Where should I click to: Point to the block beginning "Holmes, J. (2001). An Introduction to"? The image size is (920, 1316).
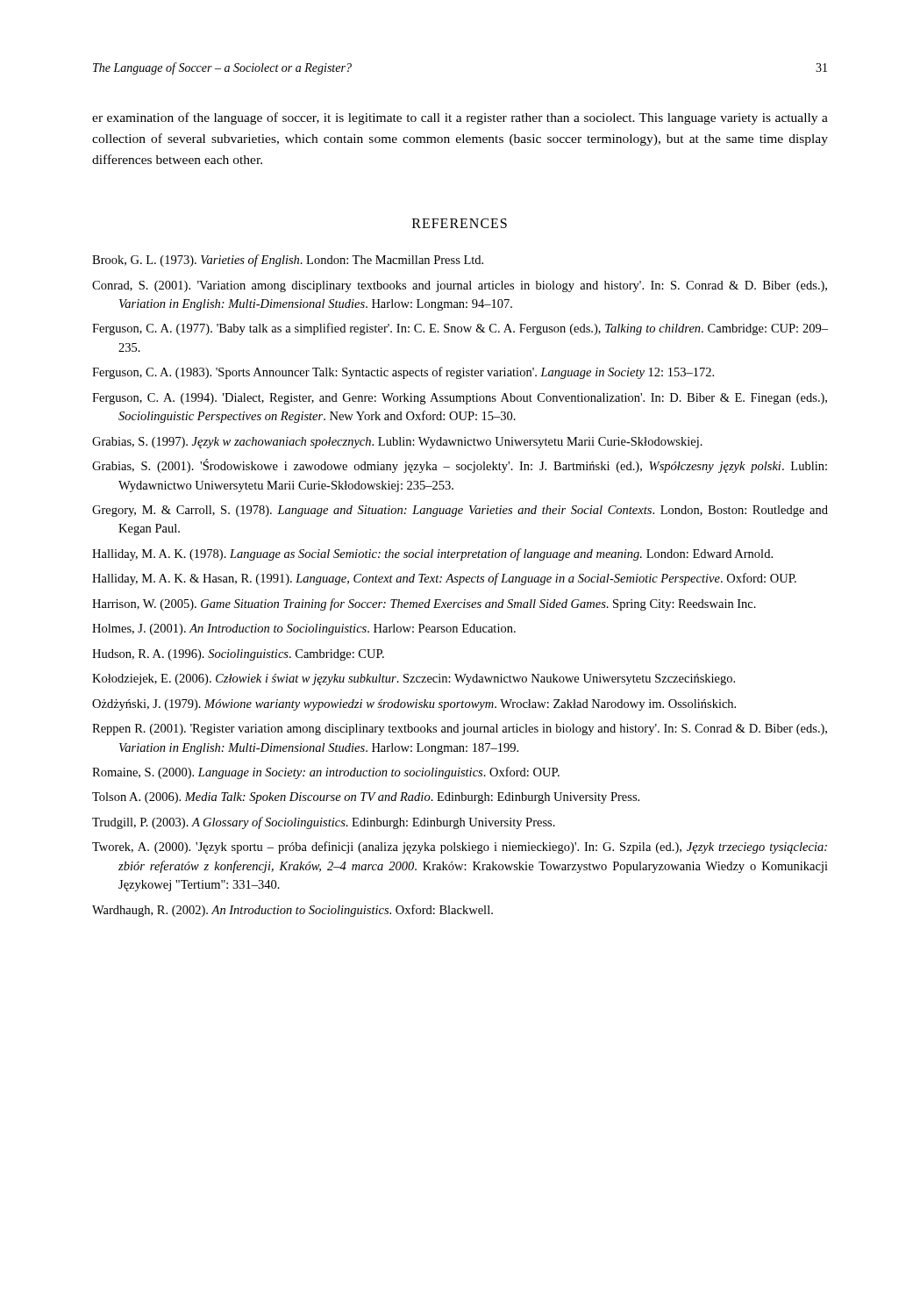click(x=304, y=628)
